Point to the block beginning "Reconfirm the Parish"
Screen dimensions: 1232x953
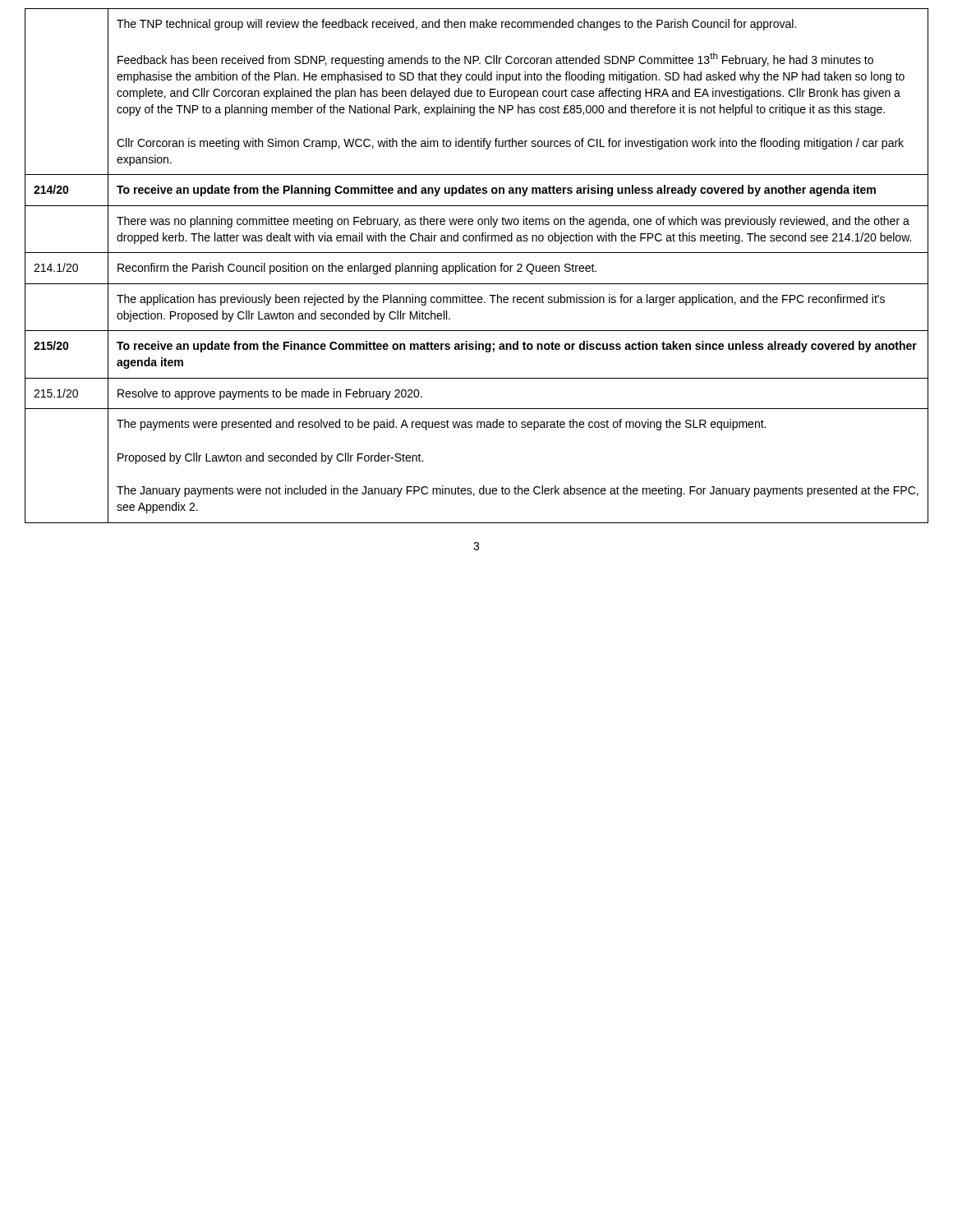pyautogui.click(x=357, y=268)
